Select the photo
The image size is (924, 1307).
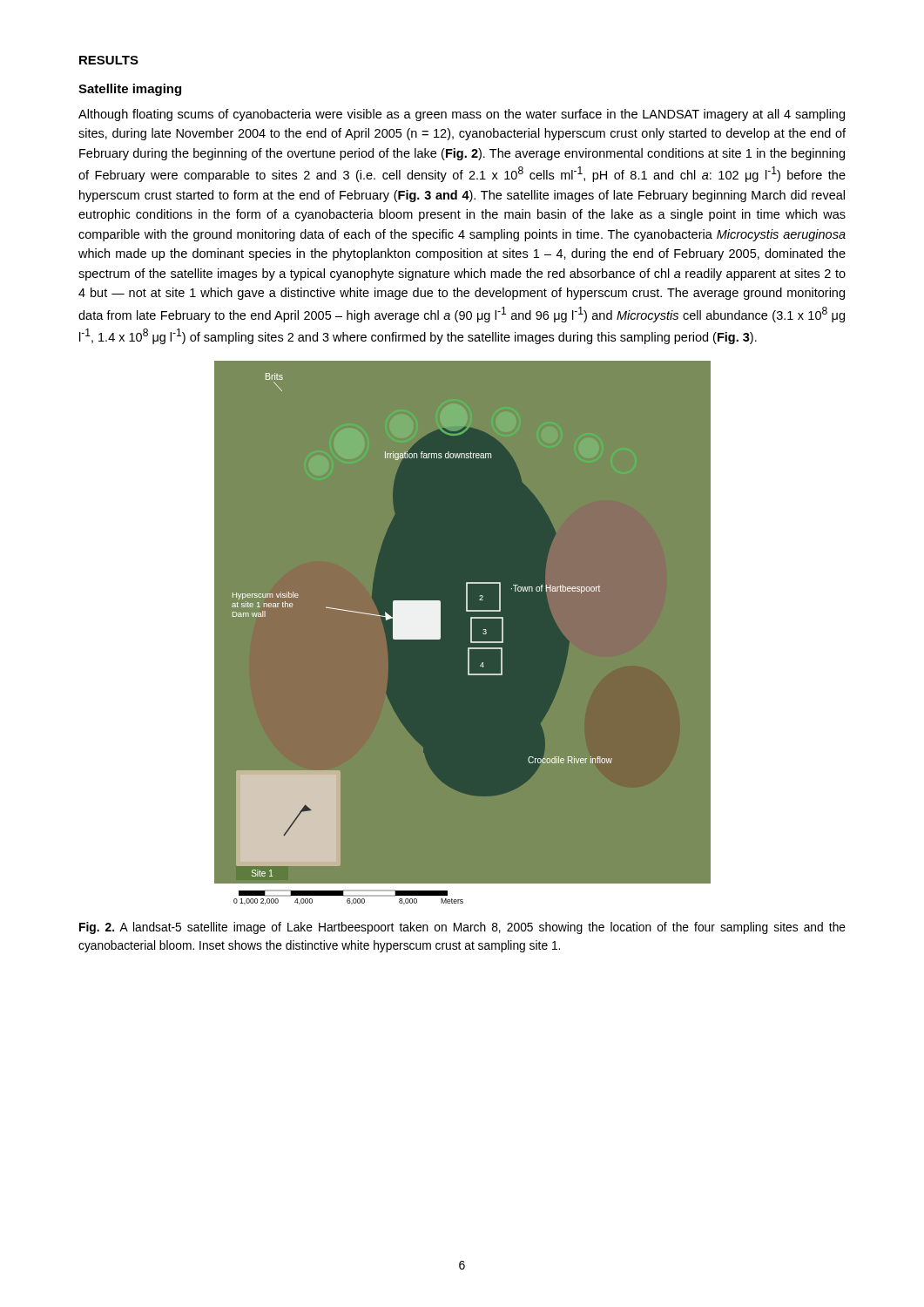click(462, 637)
